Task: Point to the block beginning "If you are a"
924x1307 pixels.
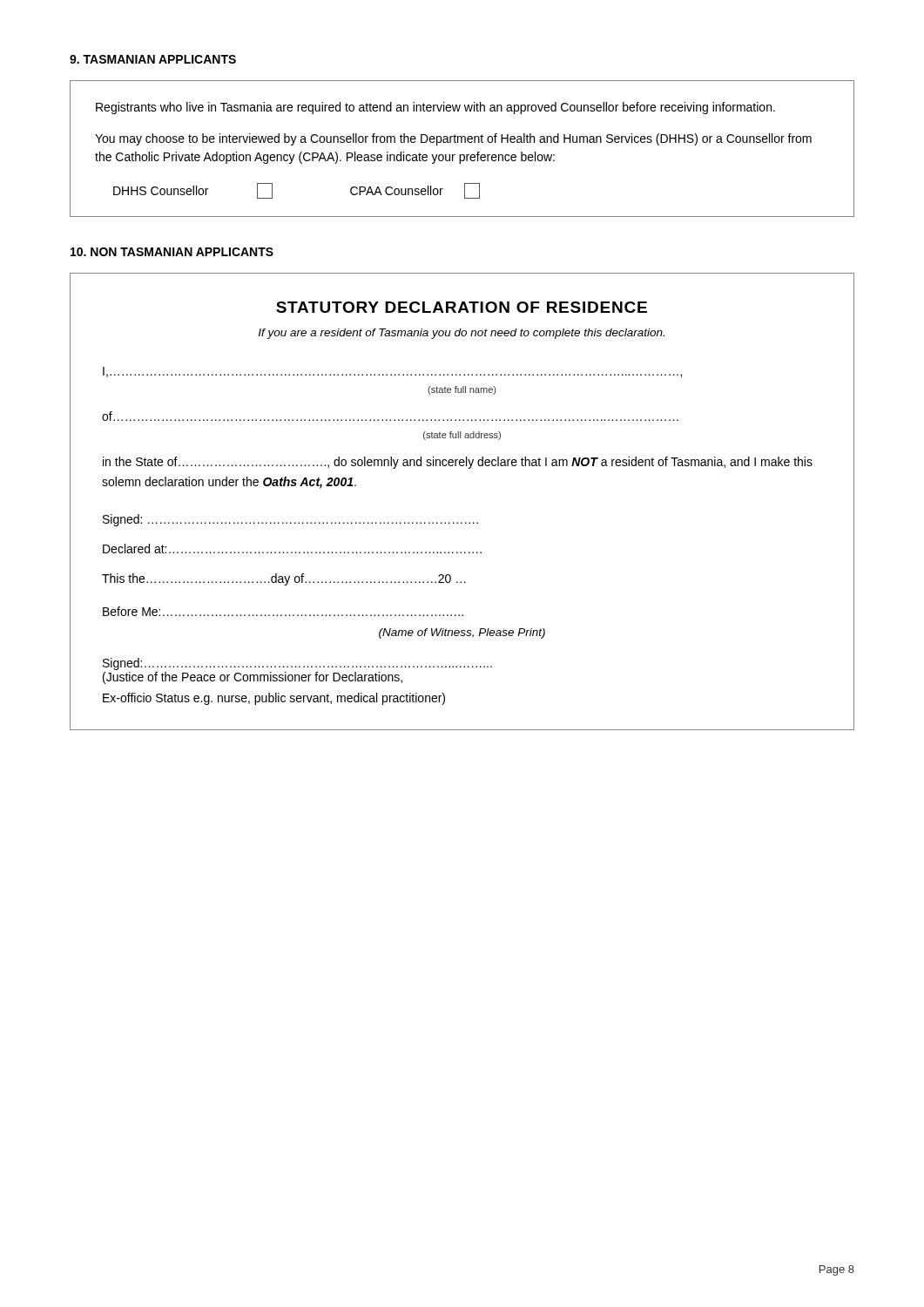Action: coord(462,333)
